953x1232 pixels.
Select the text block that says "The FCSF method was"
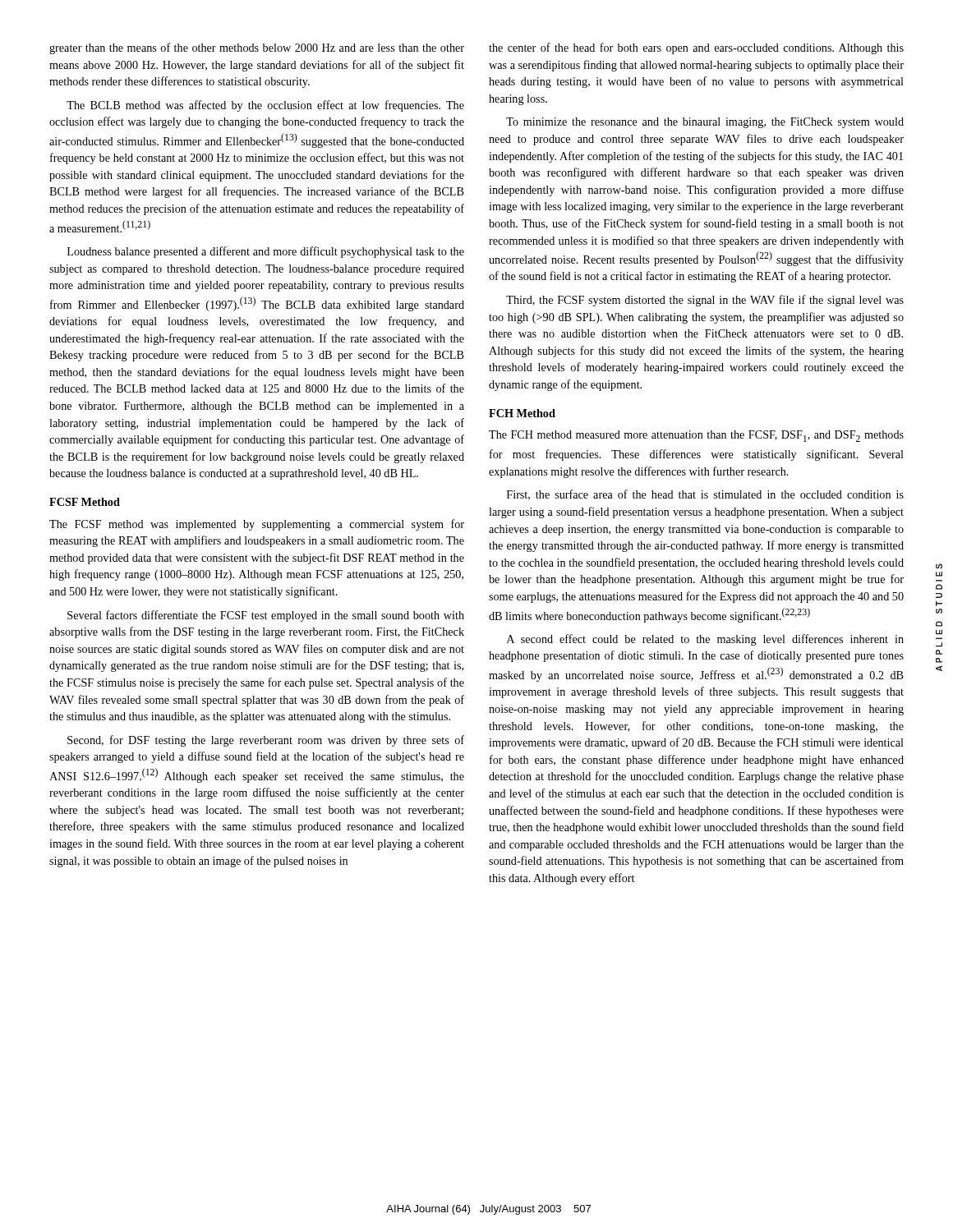click(x=257, y=558)
